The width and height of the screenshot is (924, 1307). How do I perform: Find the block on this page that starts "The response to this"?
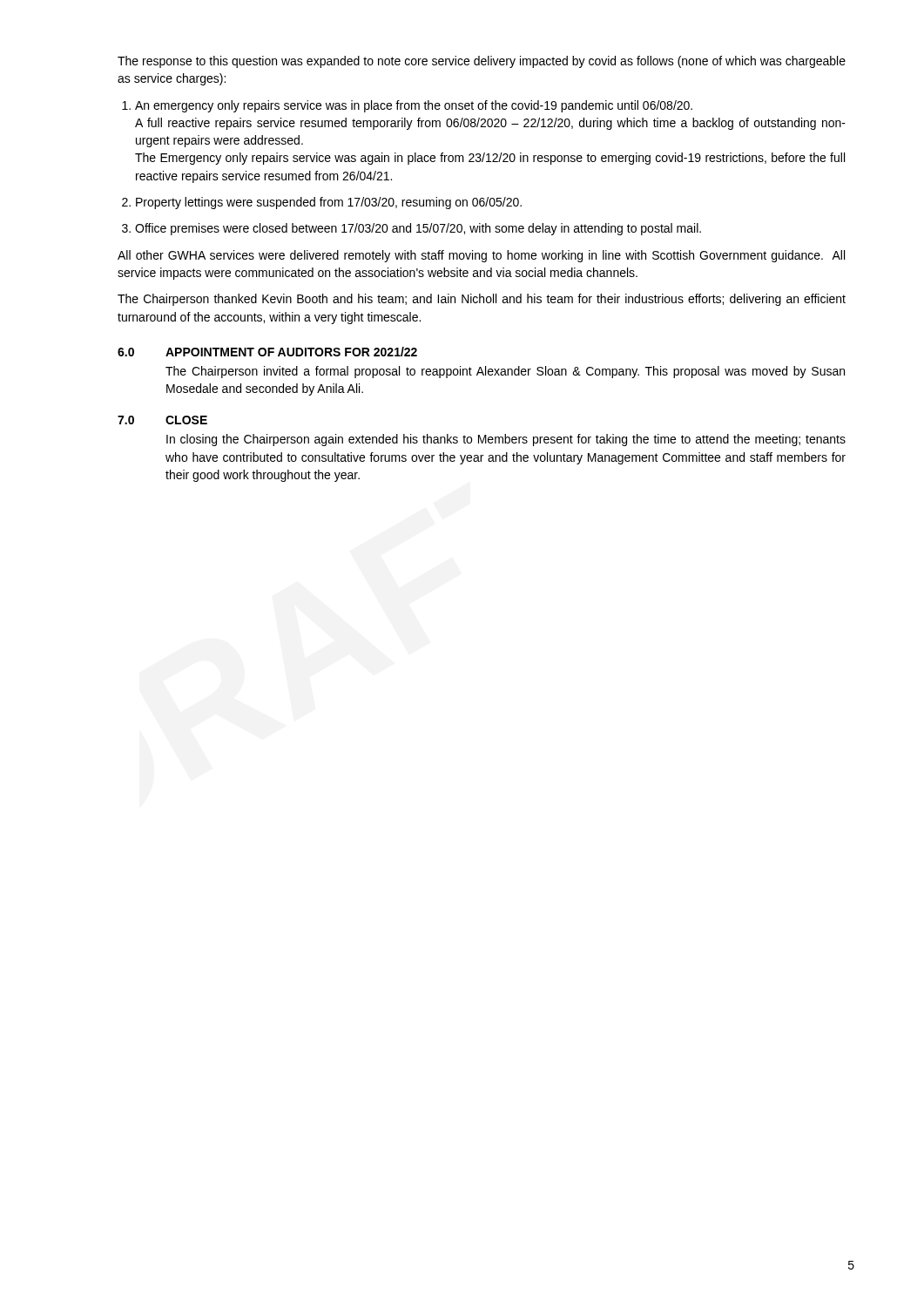tap(482, 70)
